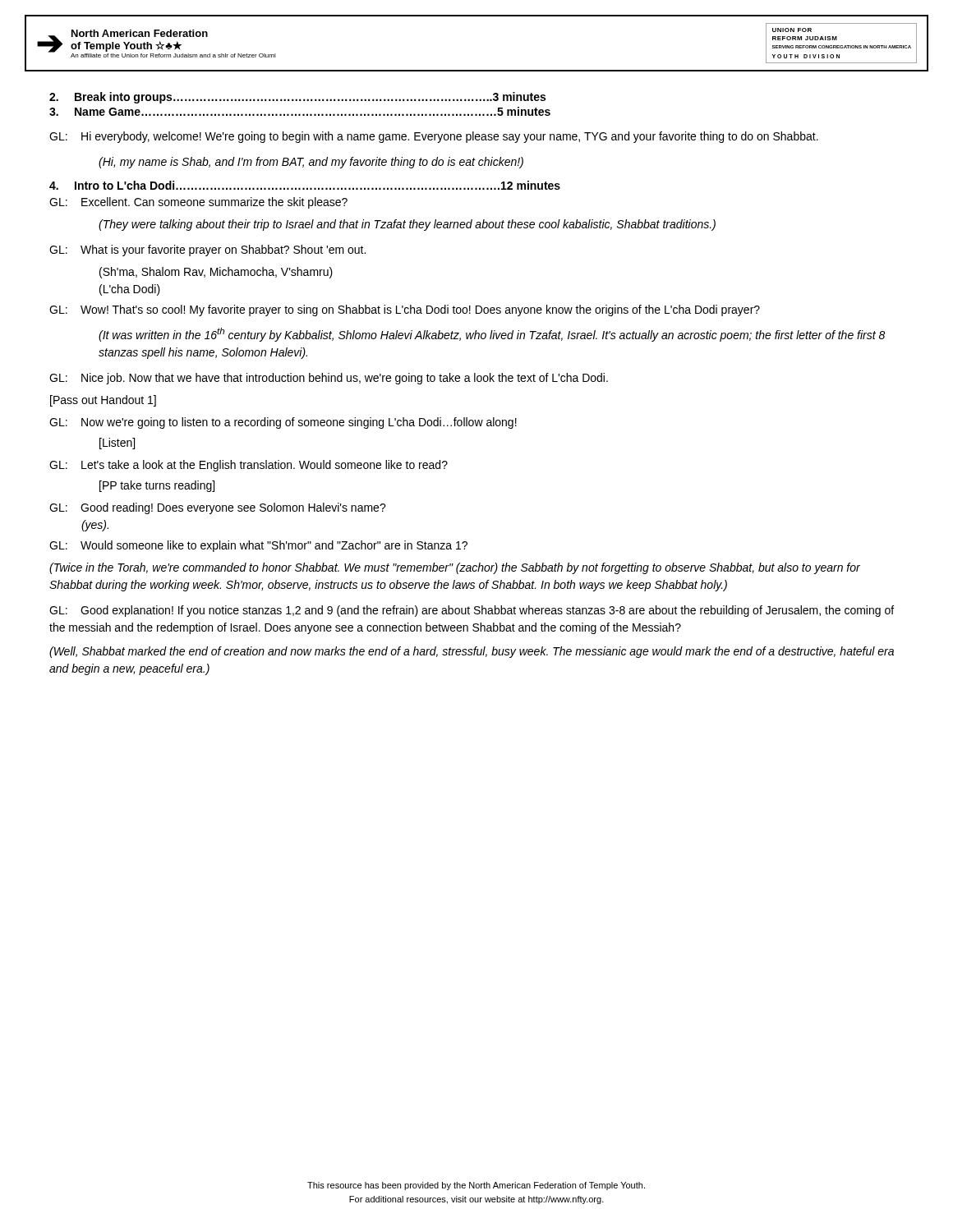953x1232 pixels.
Task: Find the region starting "GL: Excellent. Can"
Action: (x=199, y=202)
